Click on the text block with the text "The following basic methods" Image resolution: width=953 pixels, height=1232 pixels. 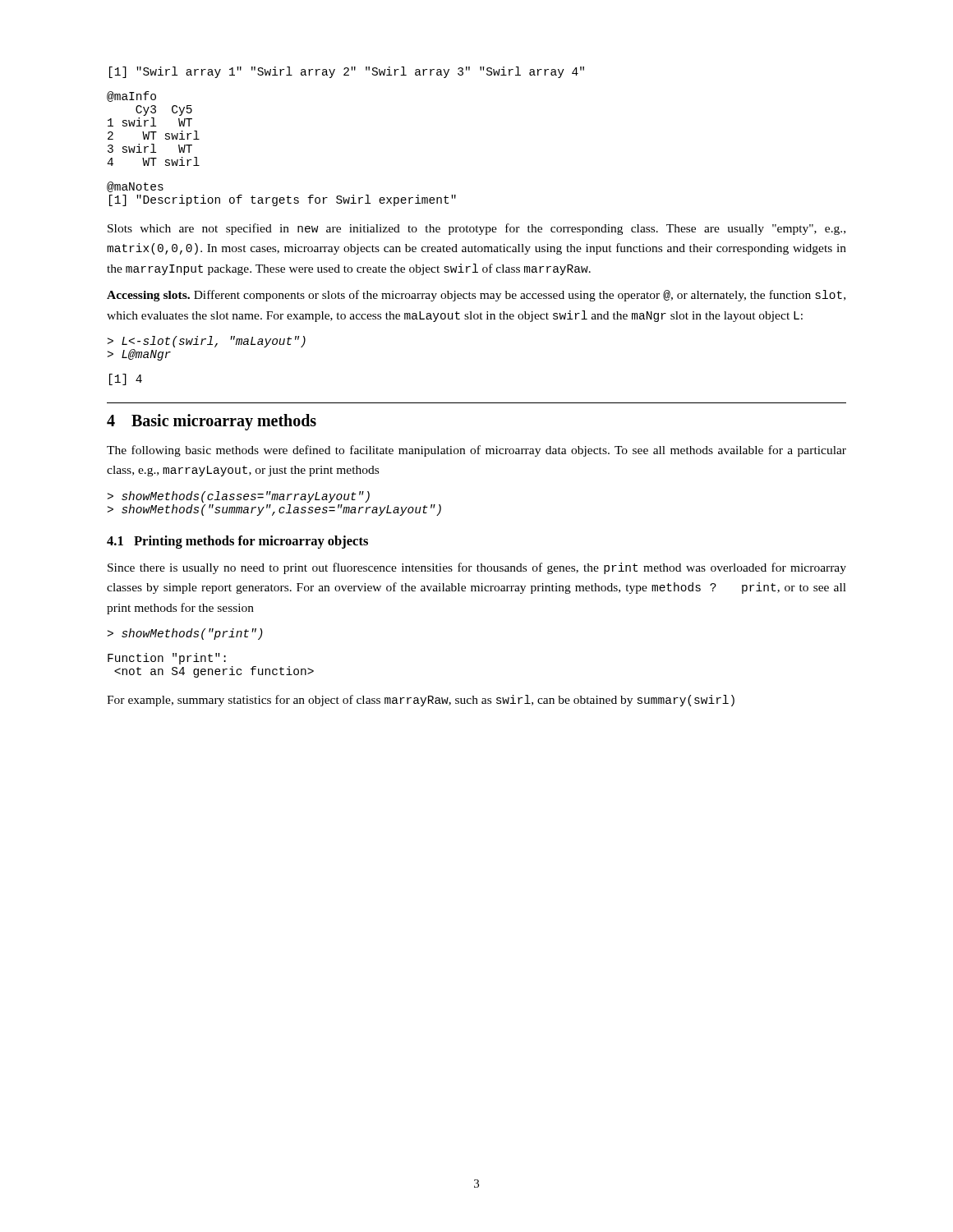(476, 460)
